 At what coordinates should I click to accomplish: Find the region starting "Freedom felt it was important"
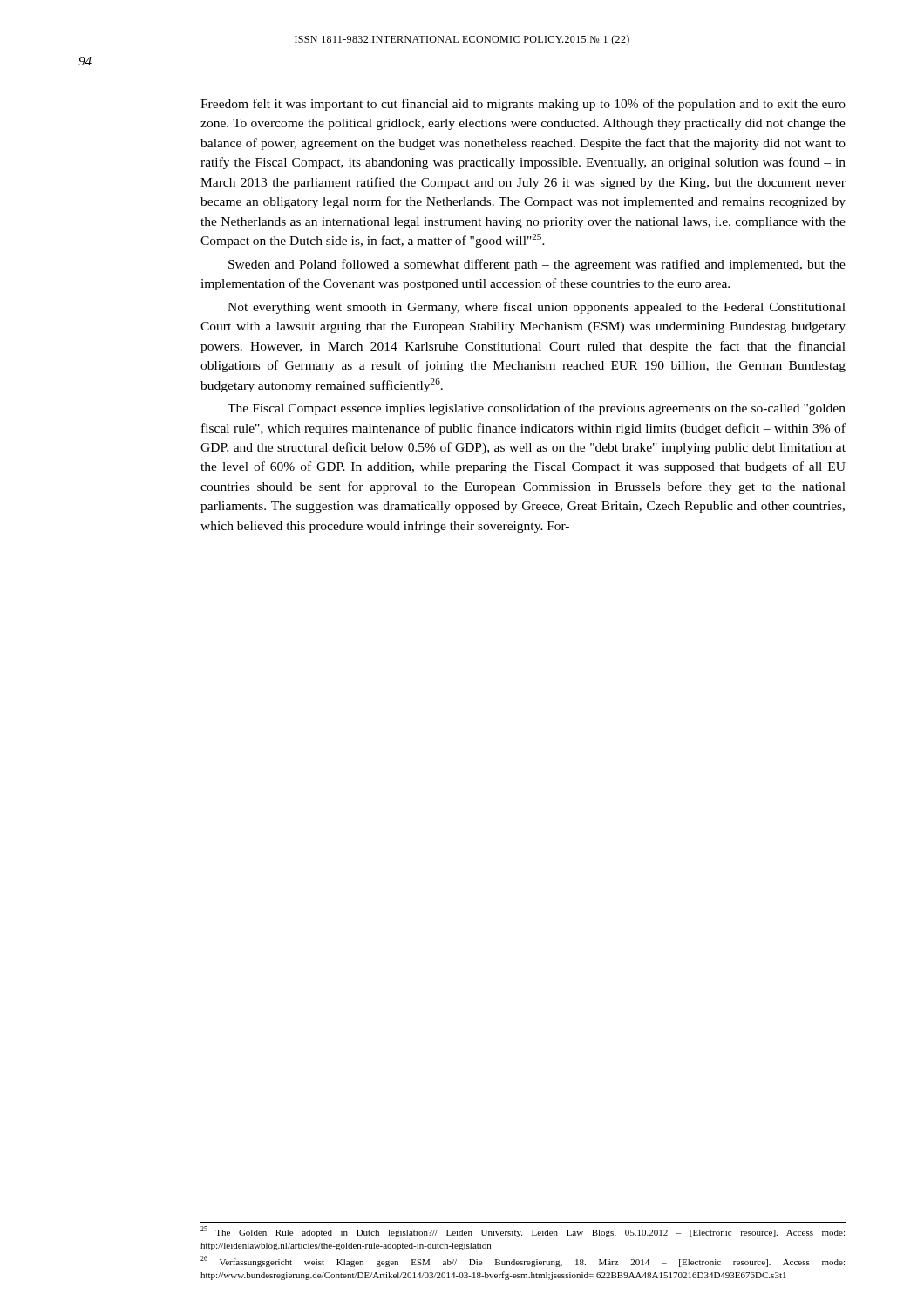523,172
